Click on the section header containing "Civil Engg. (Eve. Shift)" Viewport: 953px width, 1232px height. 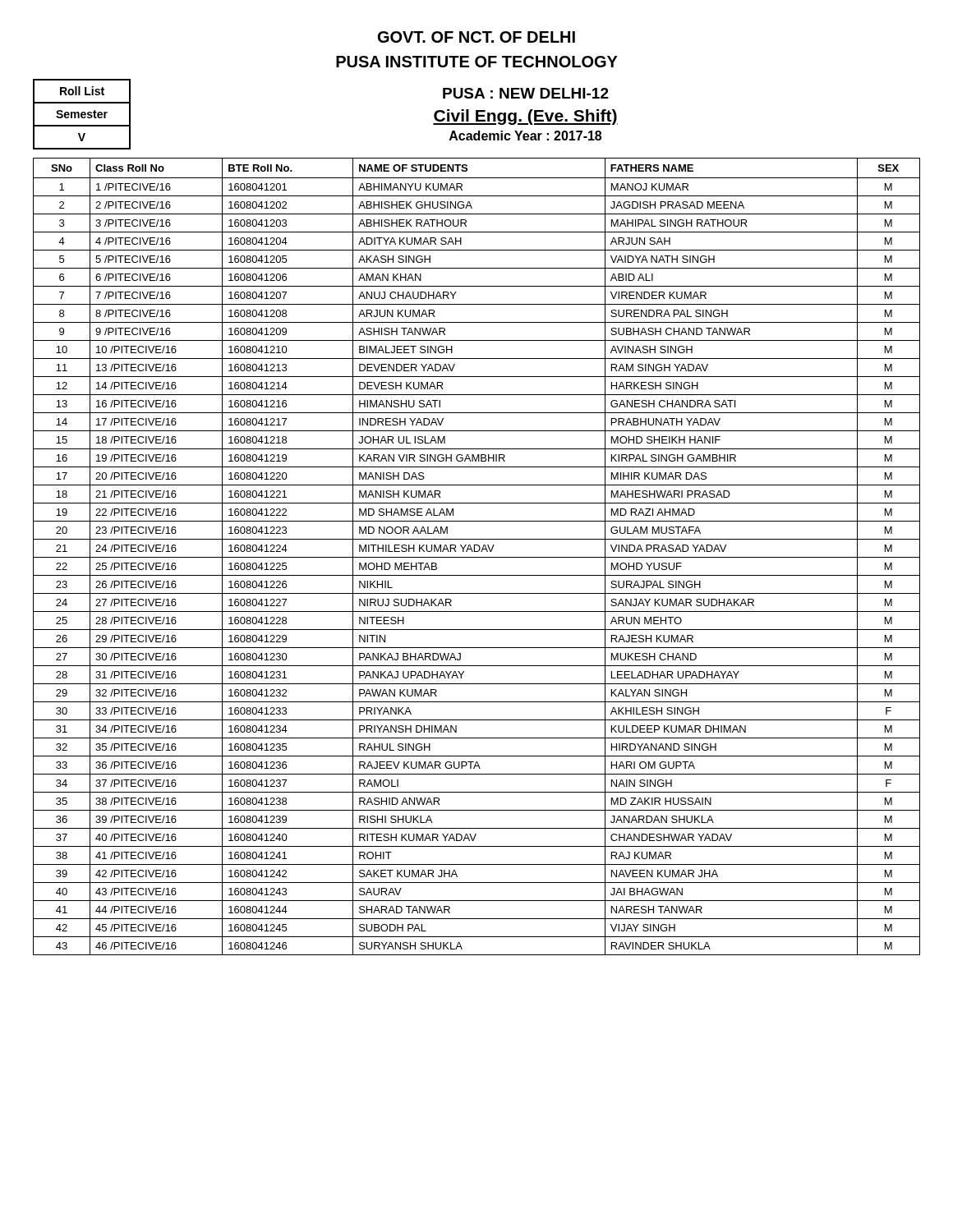525,115
